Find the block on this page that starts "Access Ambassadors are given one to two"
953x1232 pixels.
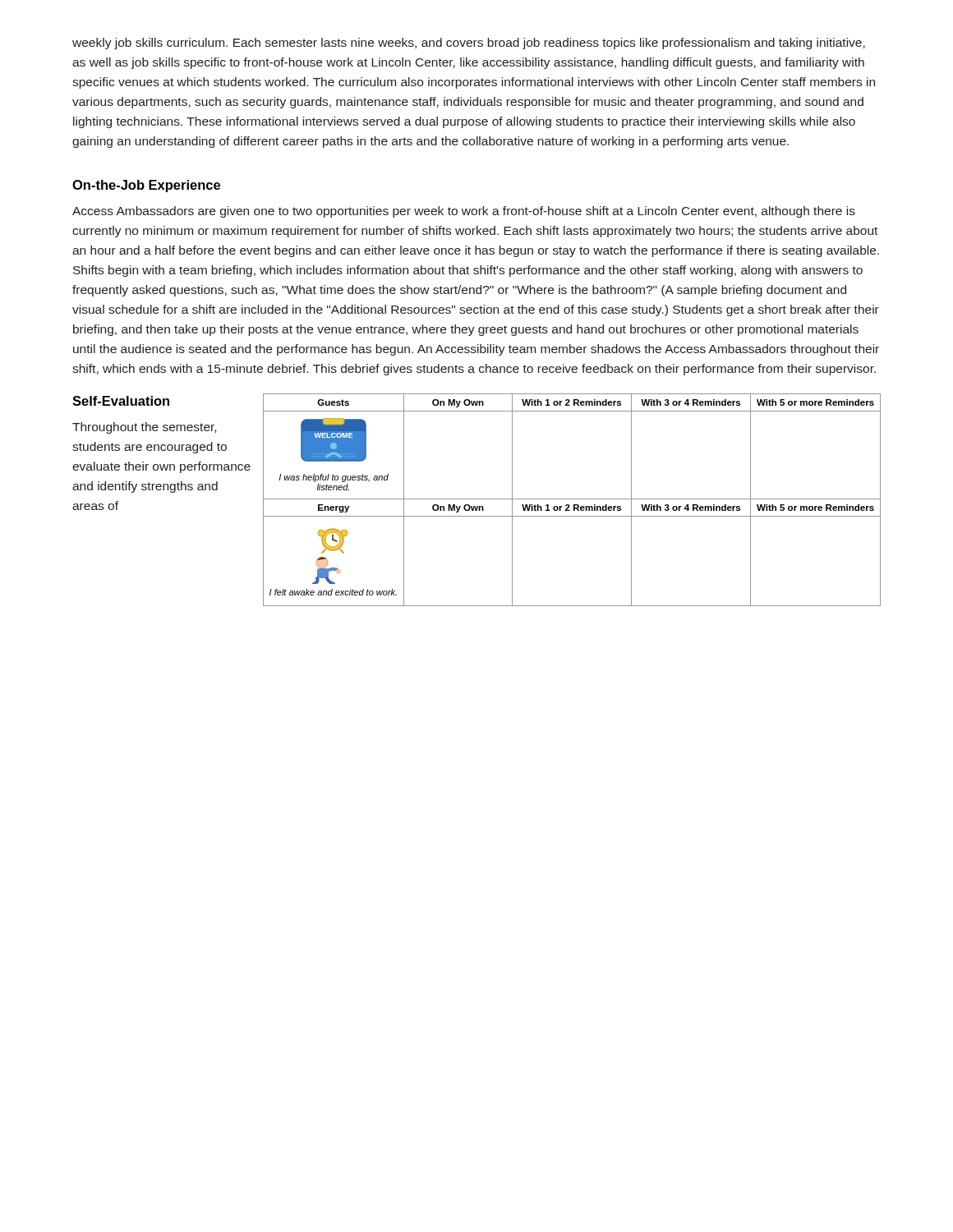pyautogui.click(x=476, y=290)
